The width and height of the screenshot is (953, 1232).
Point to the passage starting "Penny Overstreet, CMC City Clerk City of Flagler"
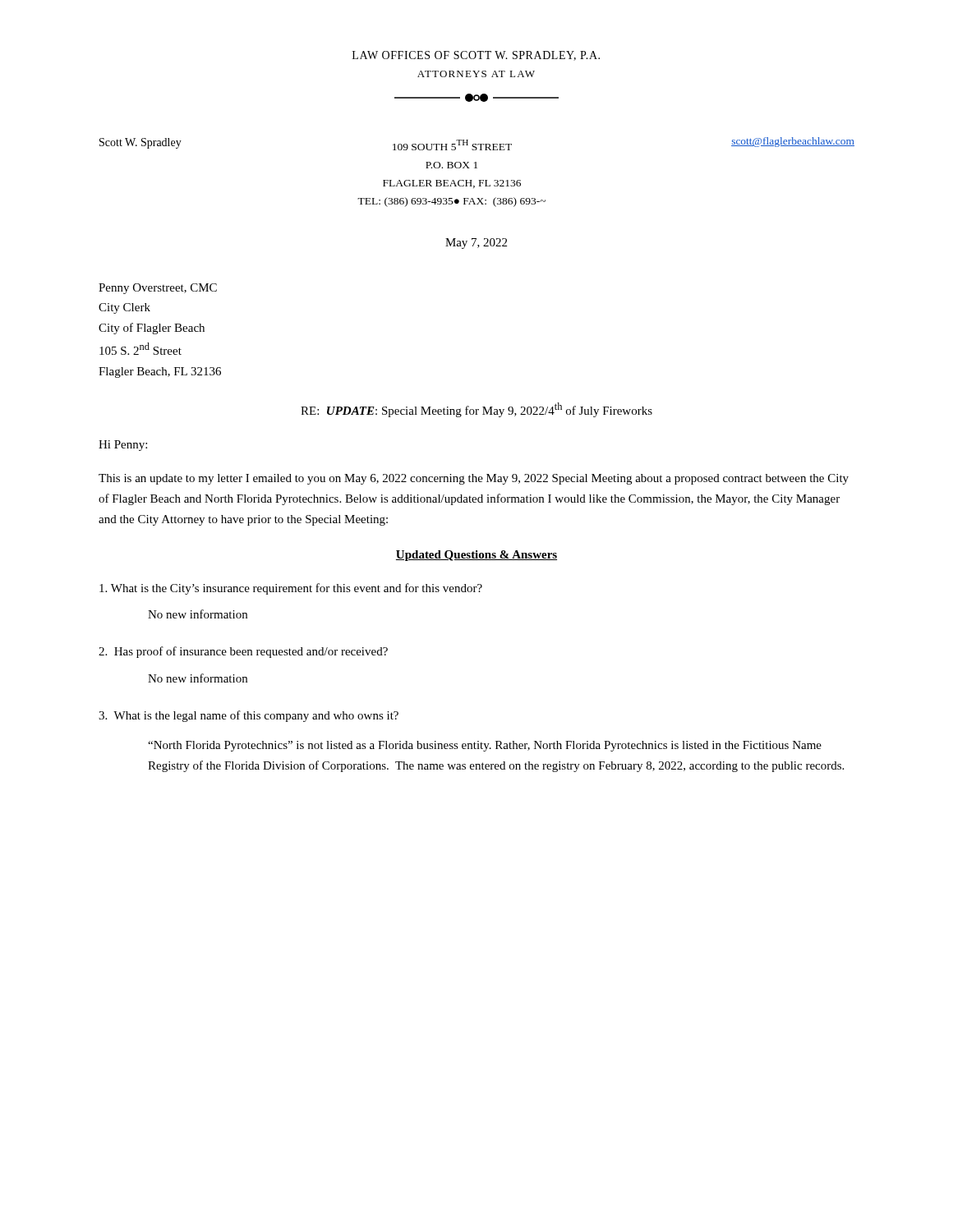pyautogui.click(x=160, y=329)
